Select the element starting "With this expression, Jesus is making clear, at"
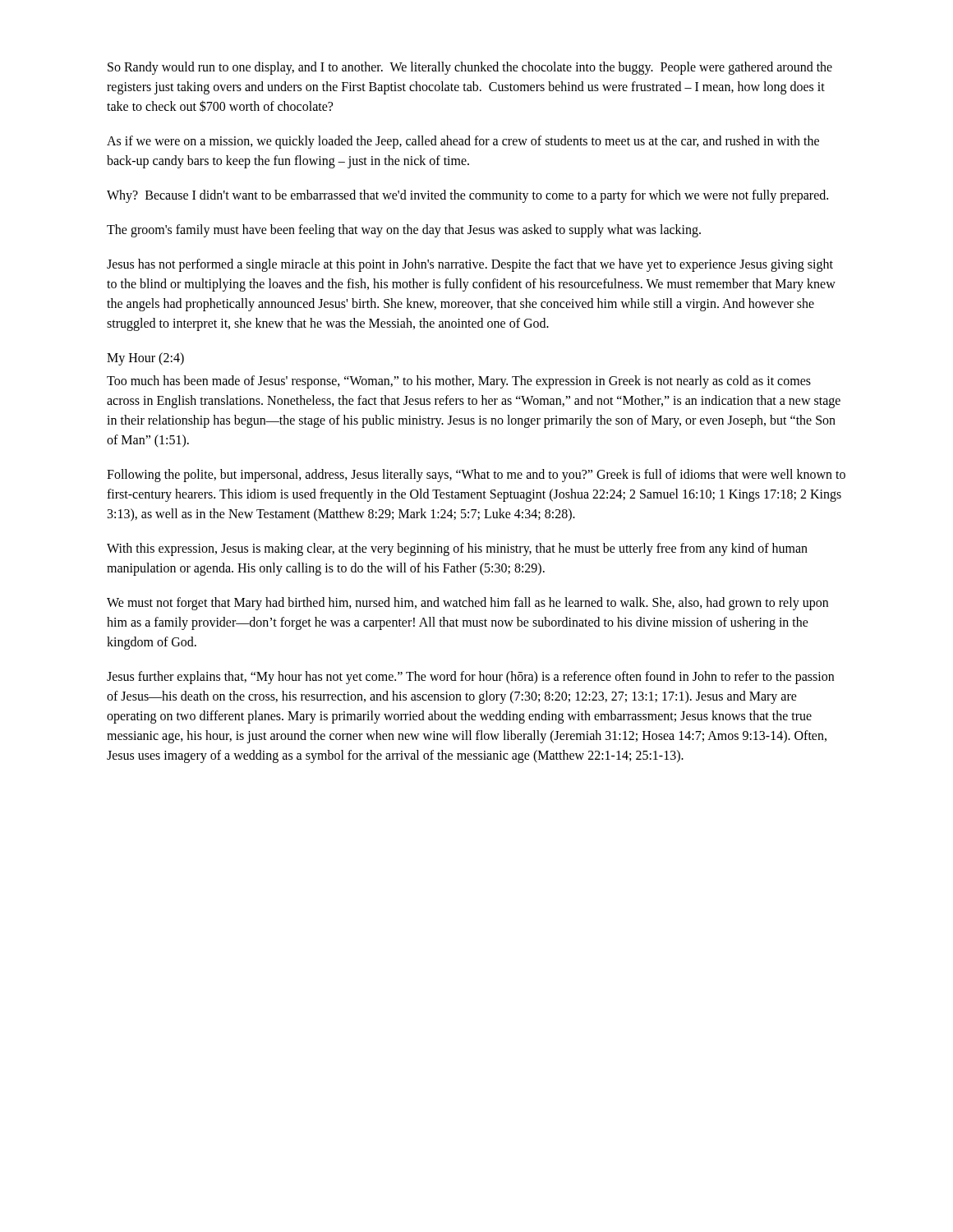The height and width of the screenshot is (1232, 953). (x=457, y=558)
